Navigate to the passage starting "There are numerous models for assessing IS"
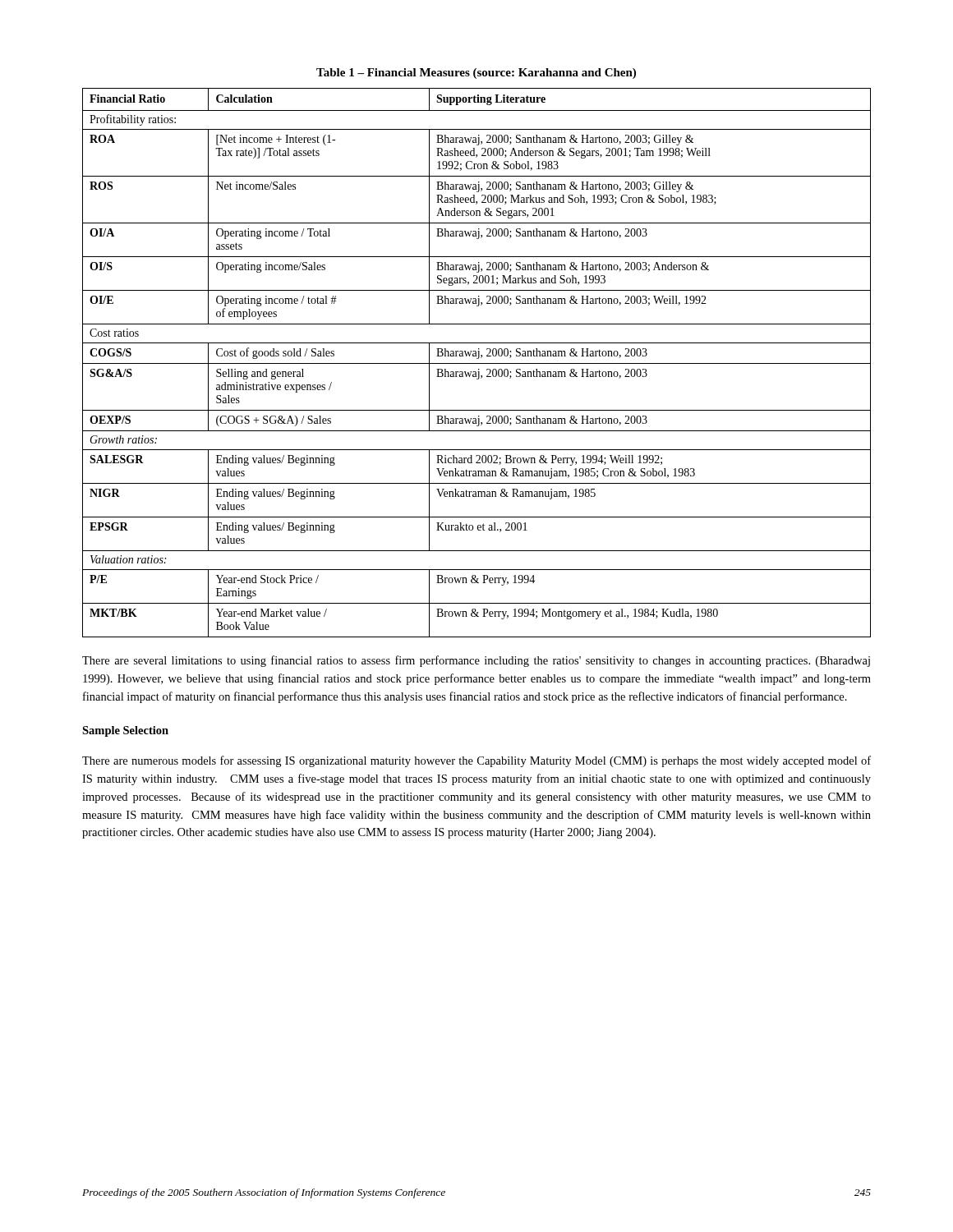The width and height of the screenshot is (953, 1232). tap(476, 796)
